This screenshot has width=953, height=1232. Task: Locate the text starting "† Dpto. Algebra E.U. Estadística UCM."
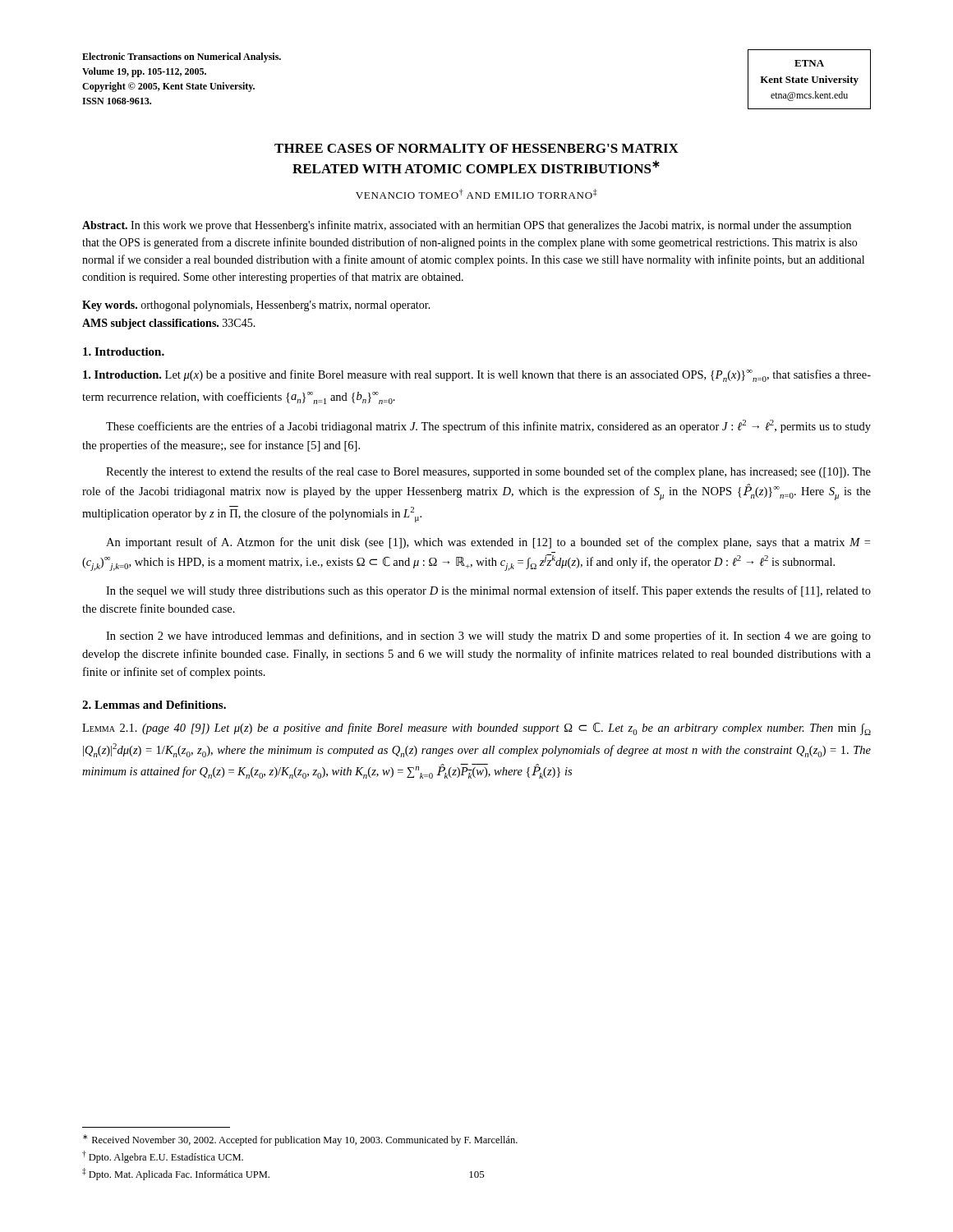[x=163, y=1157]
